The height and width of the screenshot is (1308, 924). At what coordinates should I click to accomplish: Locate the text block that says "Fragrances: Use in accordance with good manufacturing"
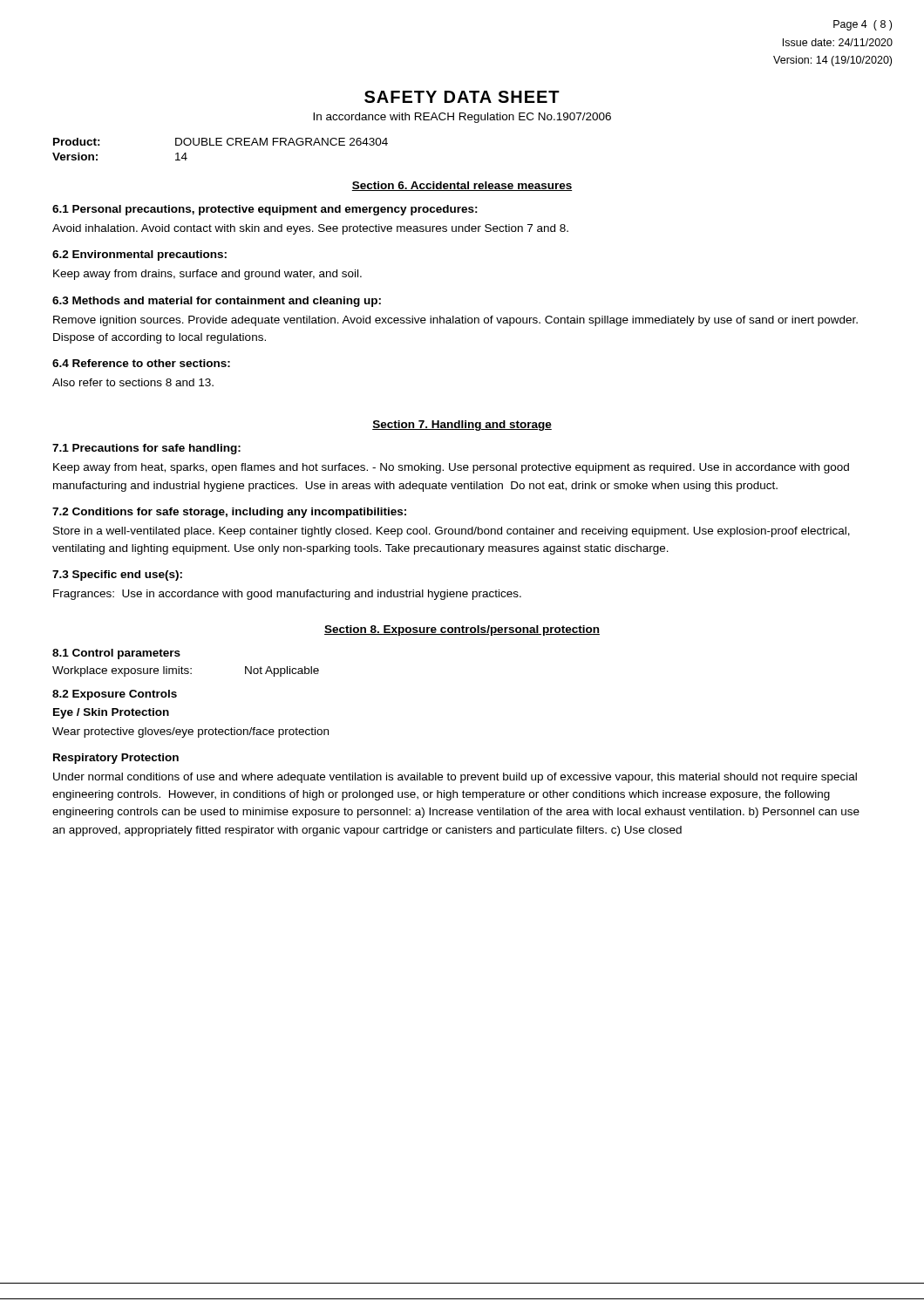[287, 594]
